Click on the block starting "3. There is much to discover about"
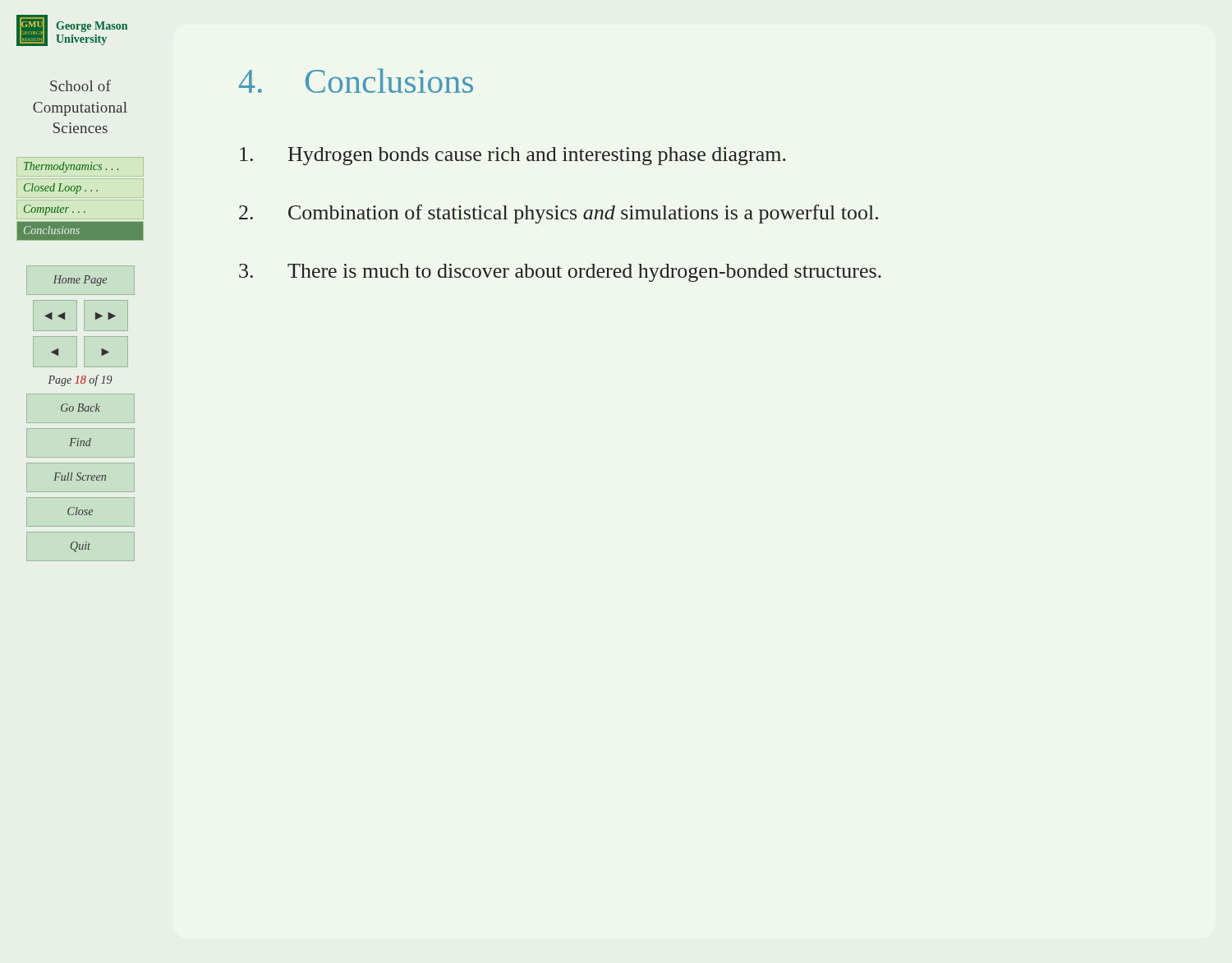Viewport: 1232px width, 963px height. point(560,271)
